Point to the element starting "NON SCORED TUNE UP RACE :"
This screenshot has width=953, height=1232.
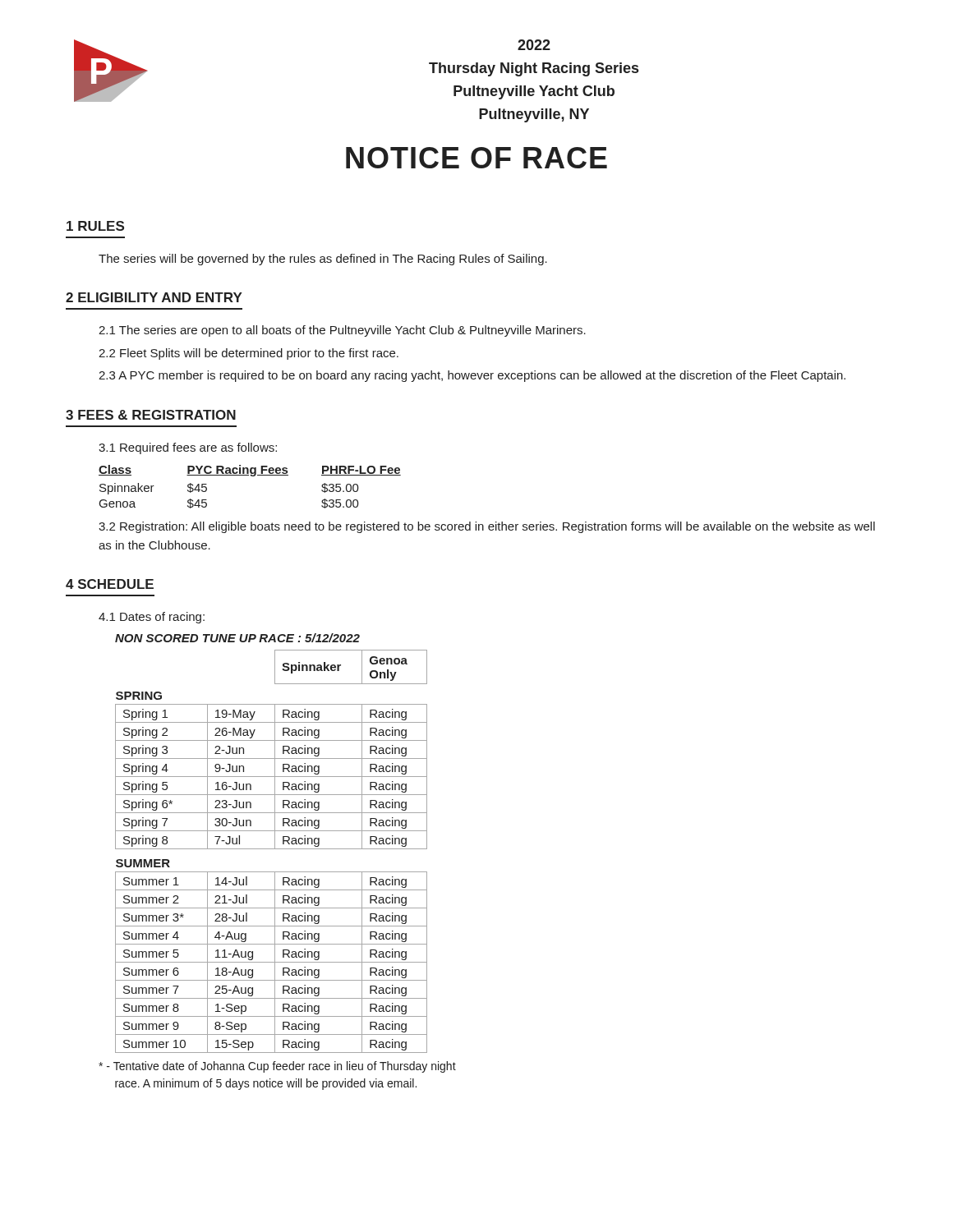pos(237,637)
